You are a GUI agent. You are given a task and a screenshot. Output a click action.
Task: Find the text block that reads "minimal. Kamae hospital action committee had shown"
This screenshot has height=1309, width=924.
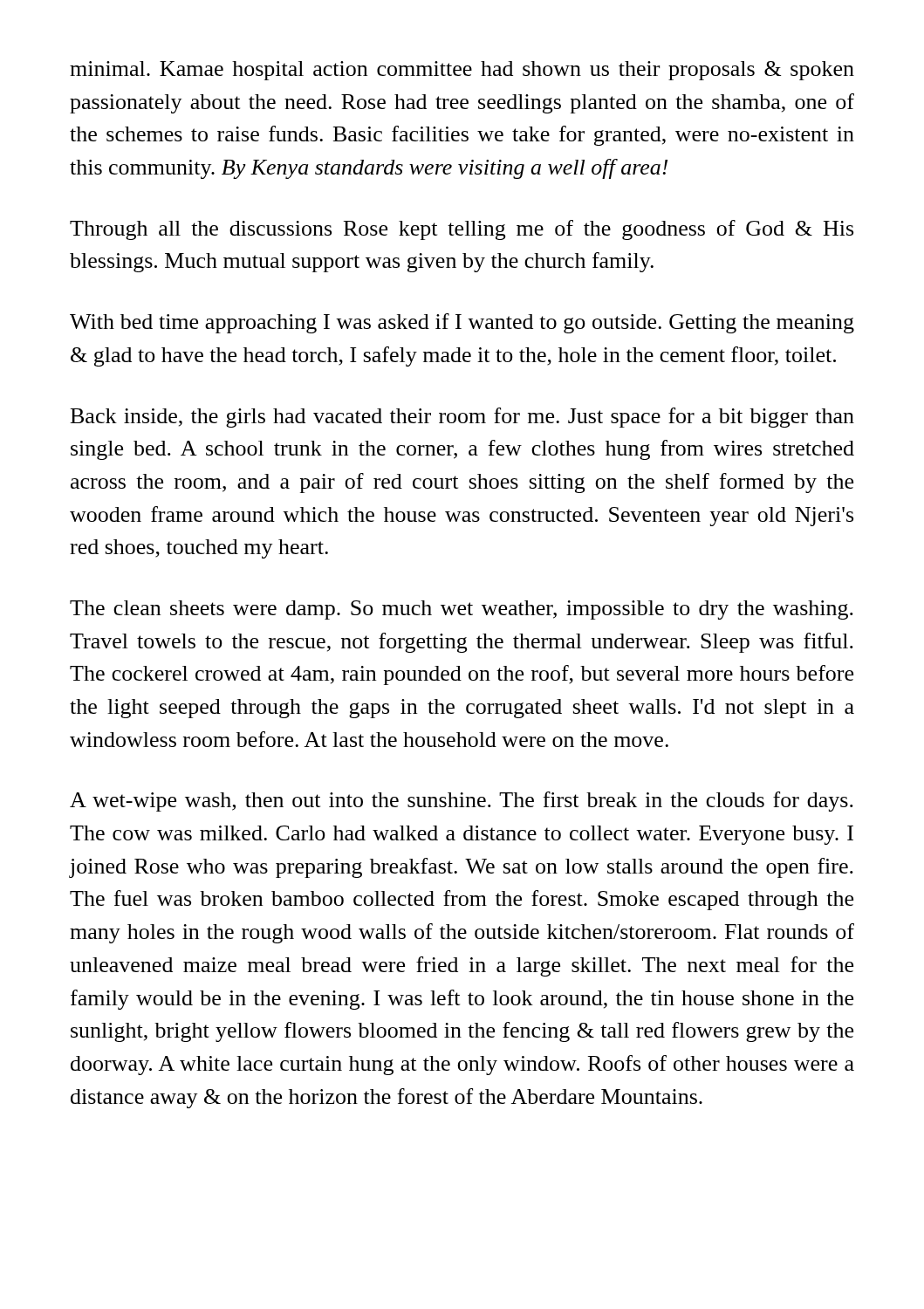[462, 118]
